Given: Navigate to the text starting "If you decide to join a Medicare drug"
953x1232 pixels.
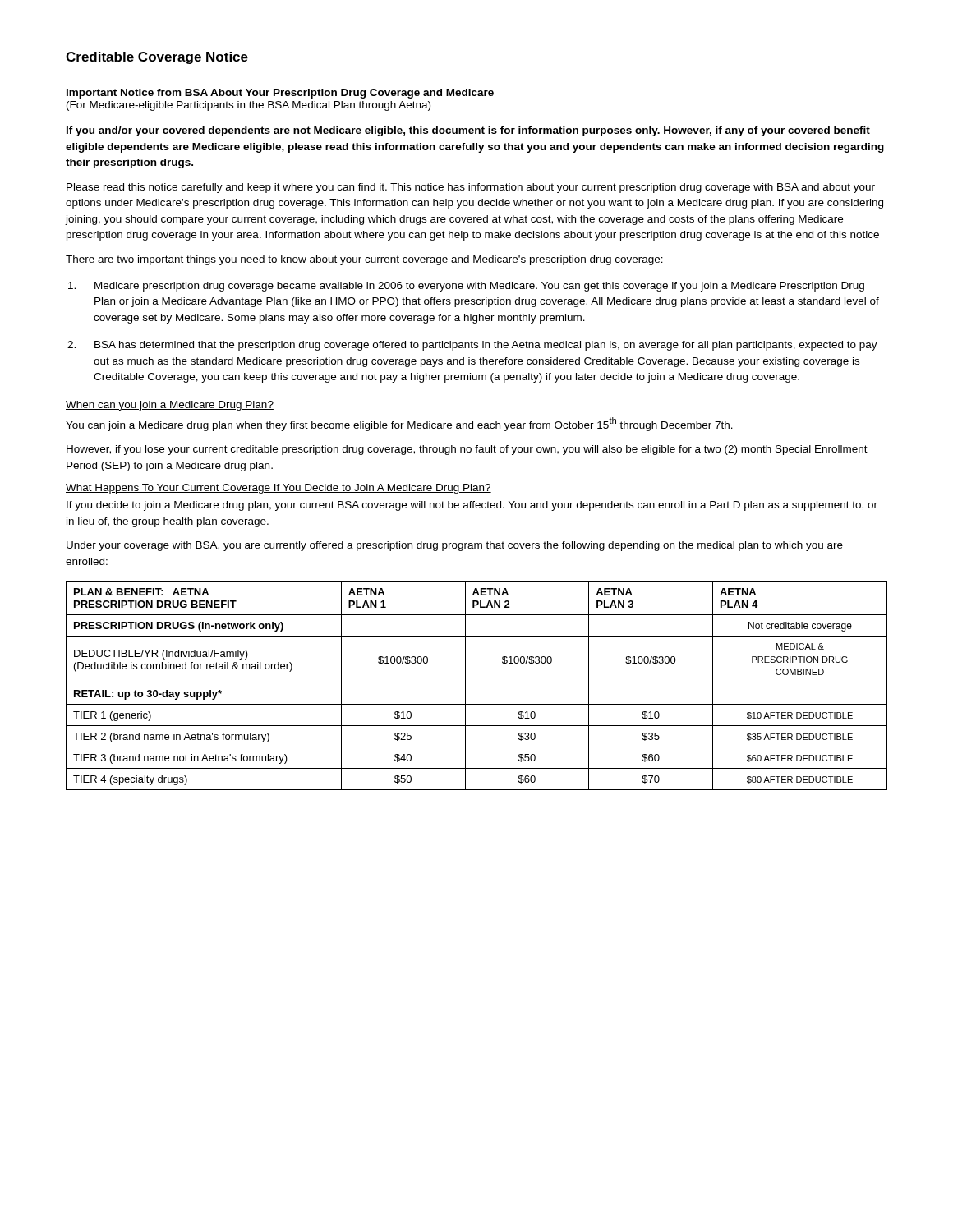Looking at the screenshot, I should coord(472,513).
